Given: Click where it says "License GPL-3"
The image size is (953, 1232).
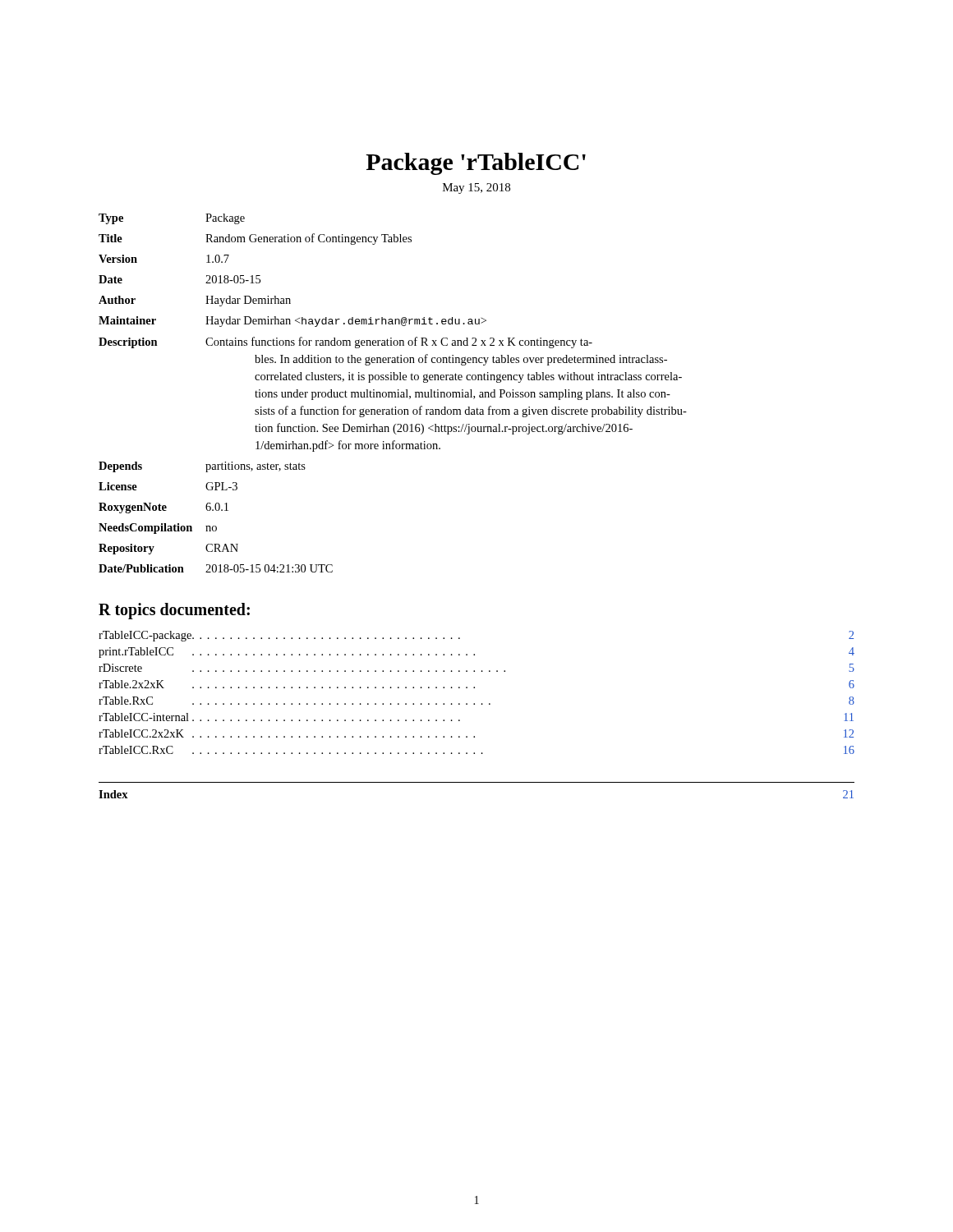Looking at the screenshot, I should click(x=122, y=486).
